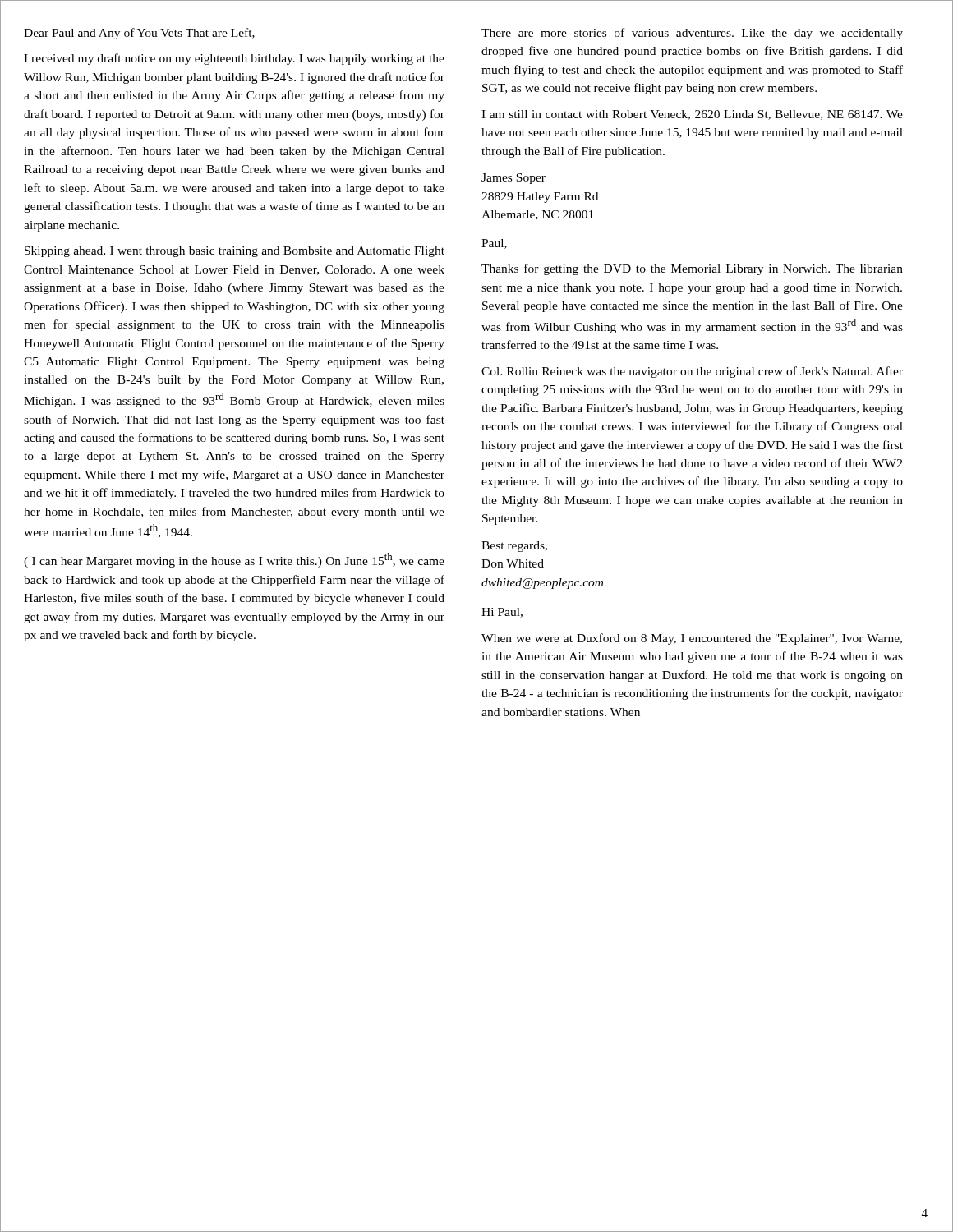This screenshot has height=1232, width=953.
Task: Find the text block containing "James Soper 28829 Hatley Farm Rd Albemarle,"
Action: [x=513, y=179]
